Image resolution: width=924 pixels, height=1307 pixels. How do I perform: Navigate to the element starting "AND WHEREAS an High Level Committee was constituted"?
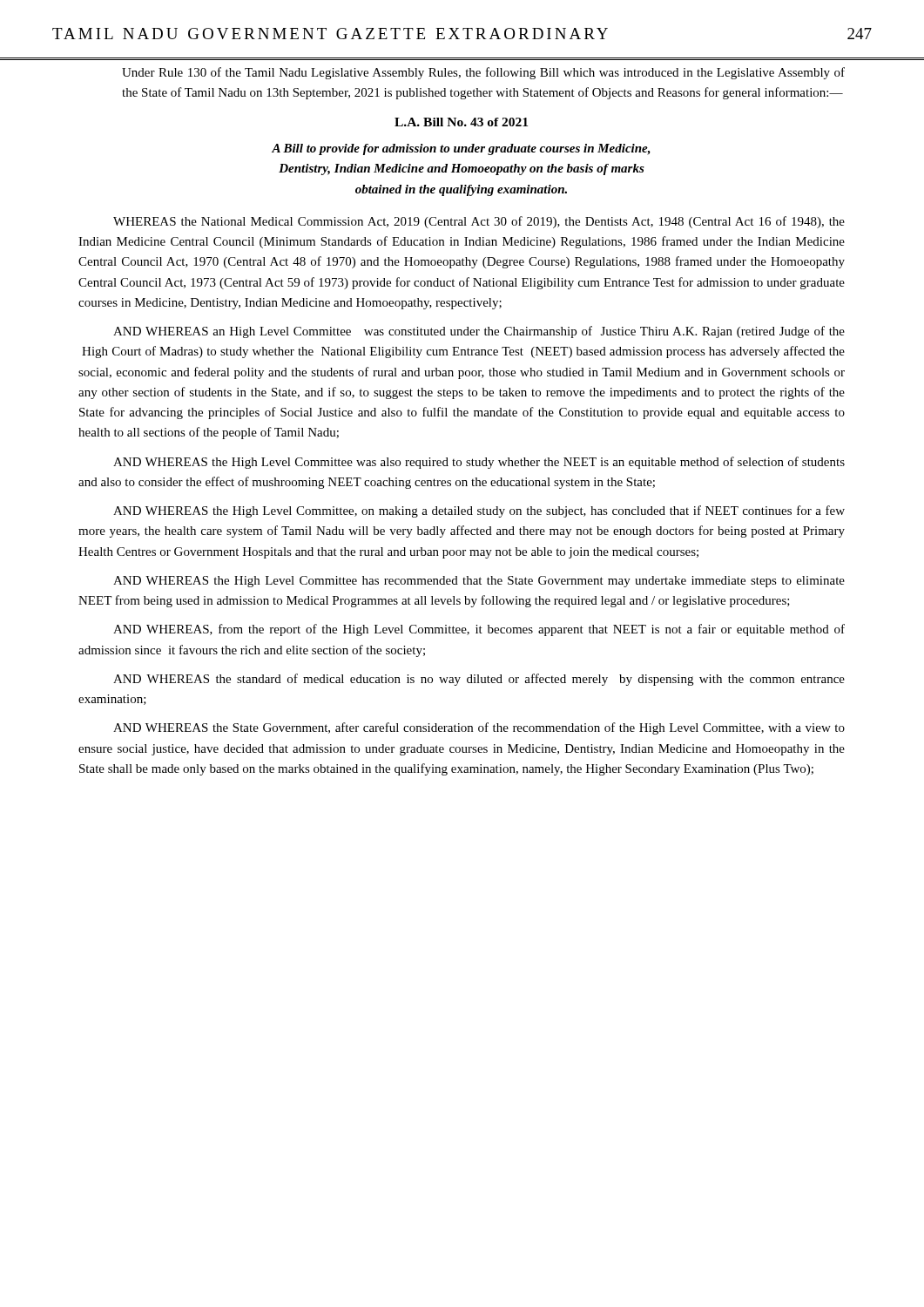pos(462,382)
